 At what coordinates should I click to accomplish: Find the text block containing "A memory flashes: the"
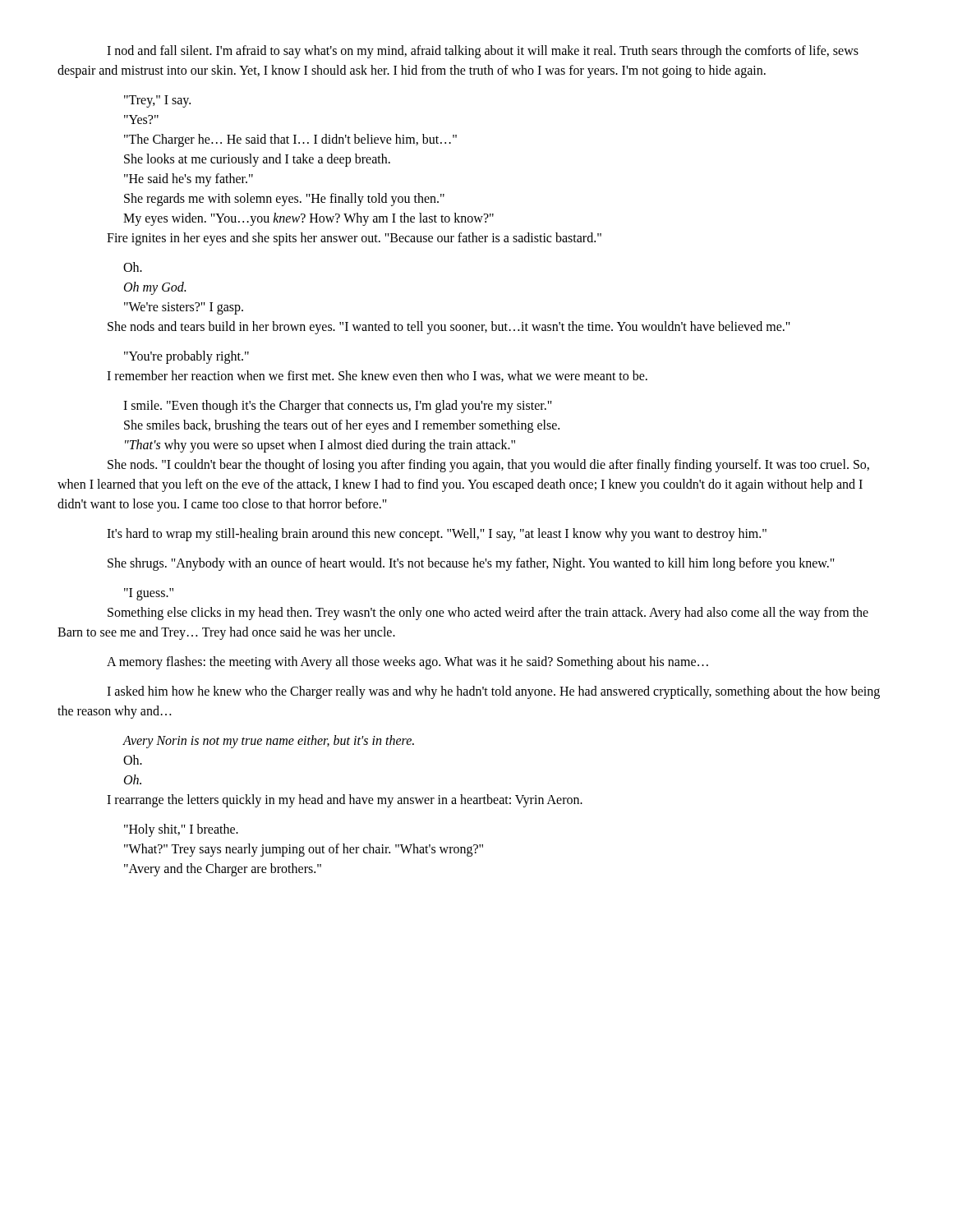pos(476,662)
